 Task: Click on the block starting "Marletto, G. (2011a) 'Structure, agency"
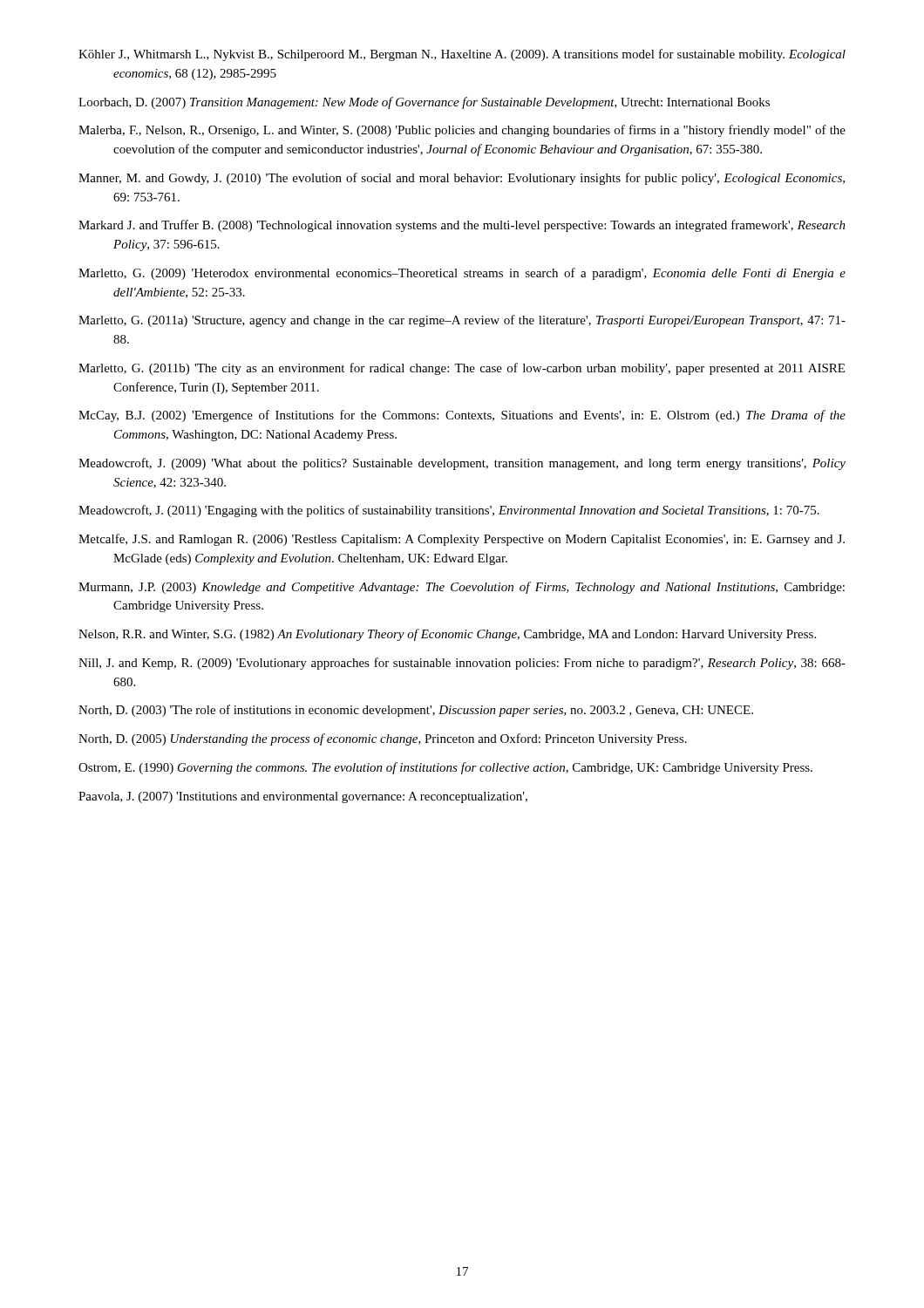tap(462, 330)
